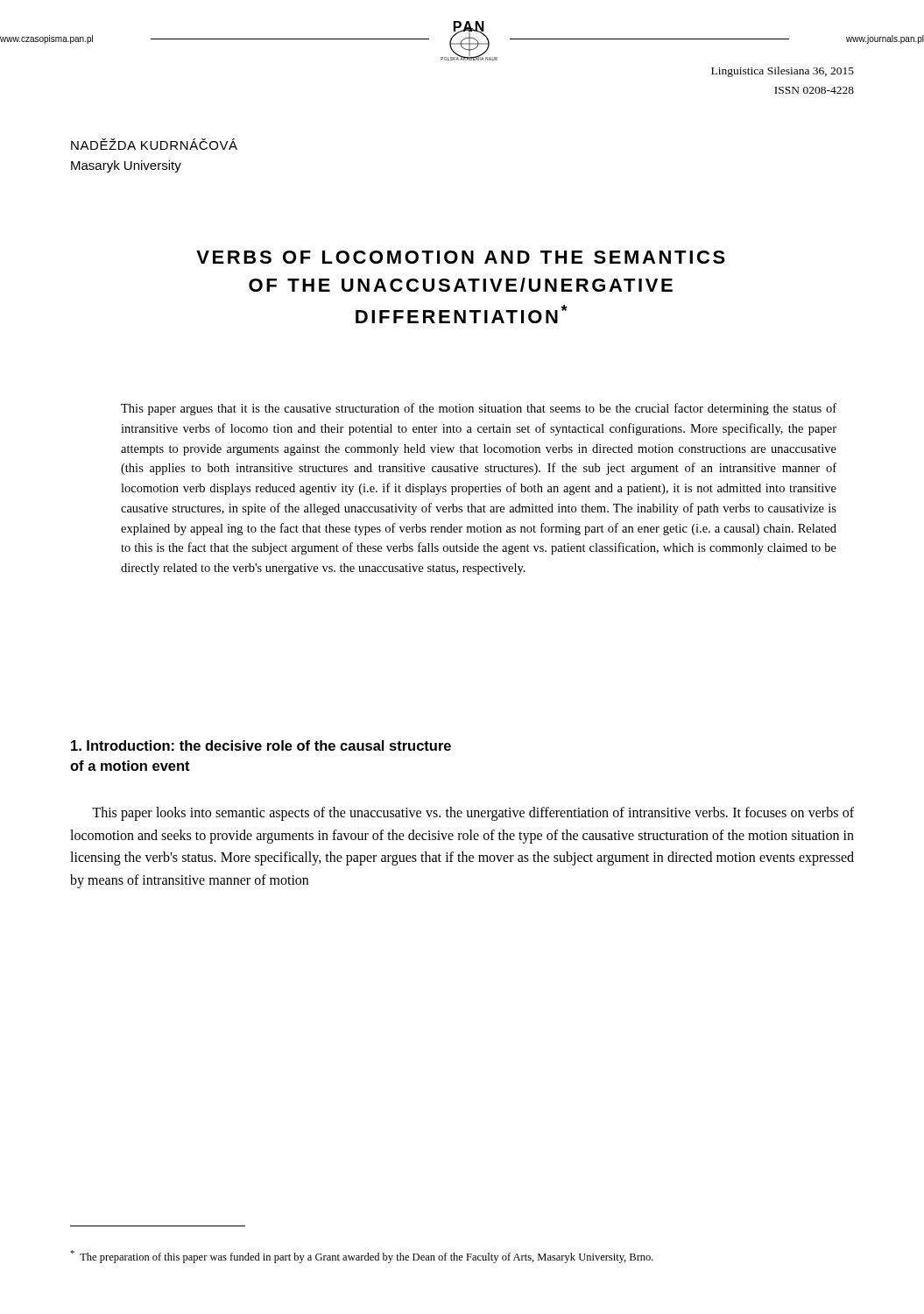Find the section header
Screen dimensions: 1314x924
tap(261, 756)
